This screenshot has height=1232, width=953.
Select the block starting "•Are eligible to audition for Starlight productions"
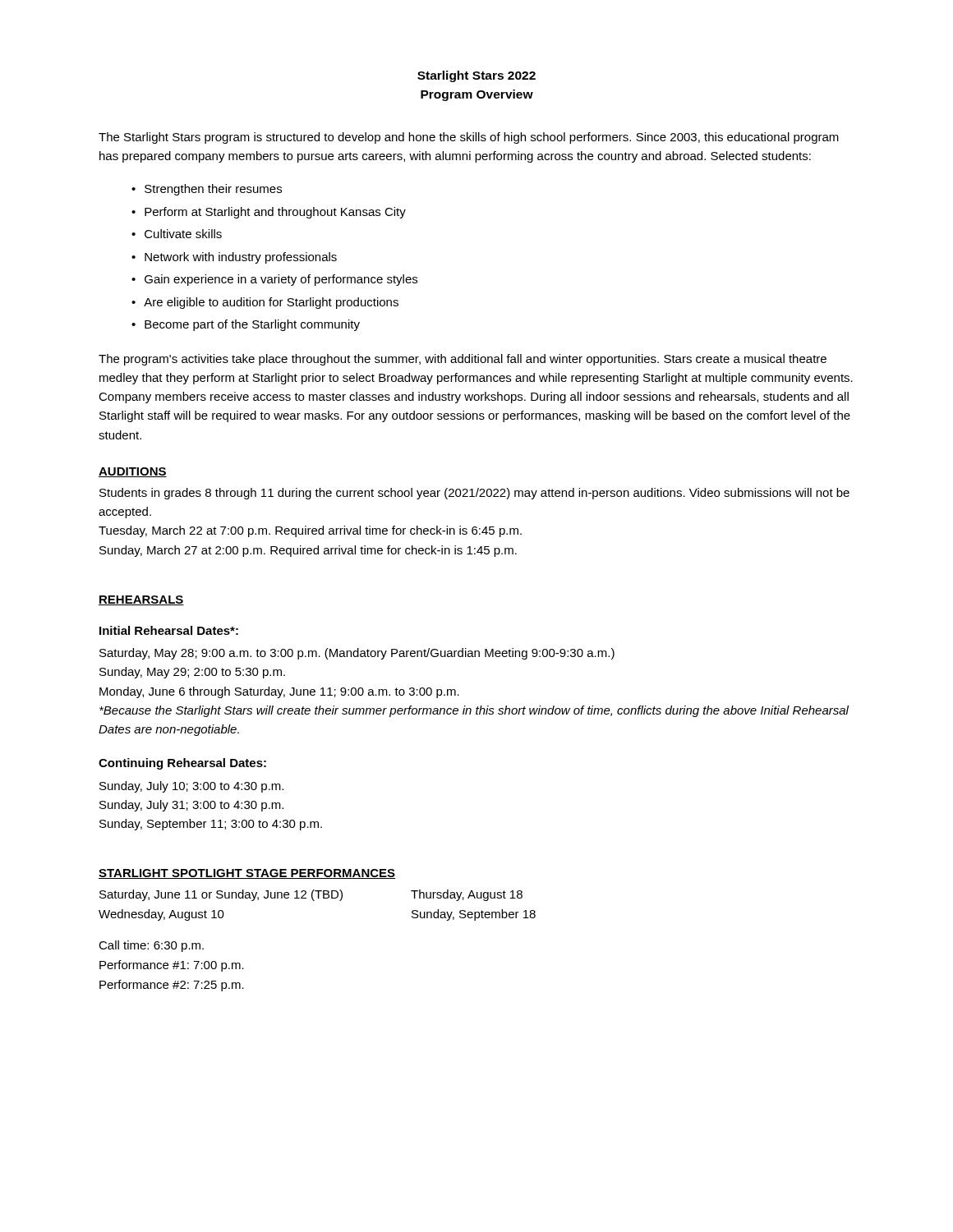(265, 302)
